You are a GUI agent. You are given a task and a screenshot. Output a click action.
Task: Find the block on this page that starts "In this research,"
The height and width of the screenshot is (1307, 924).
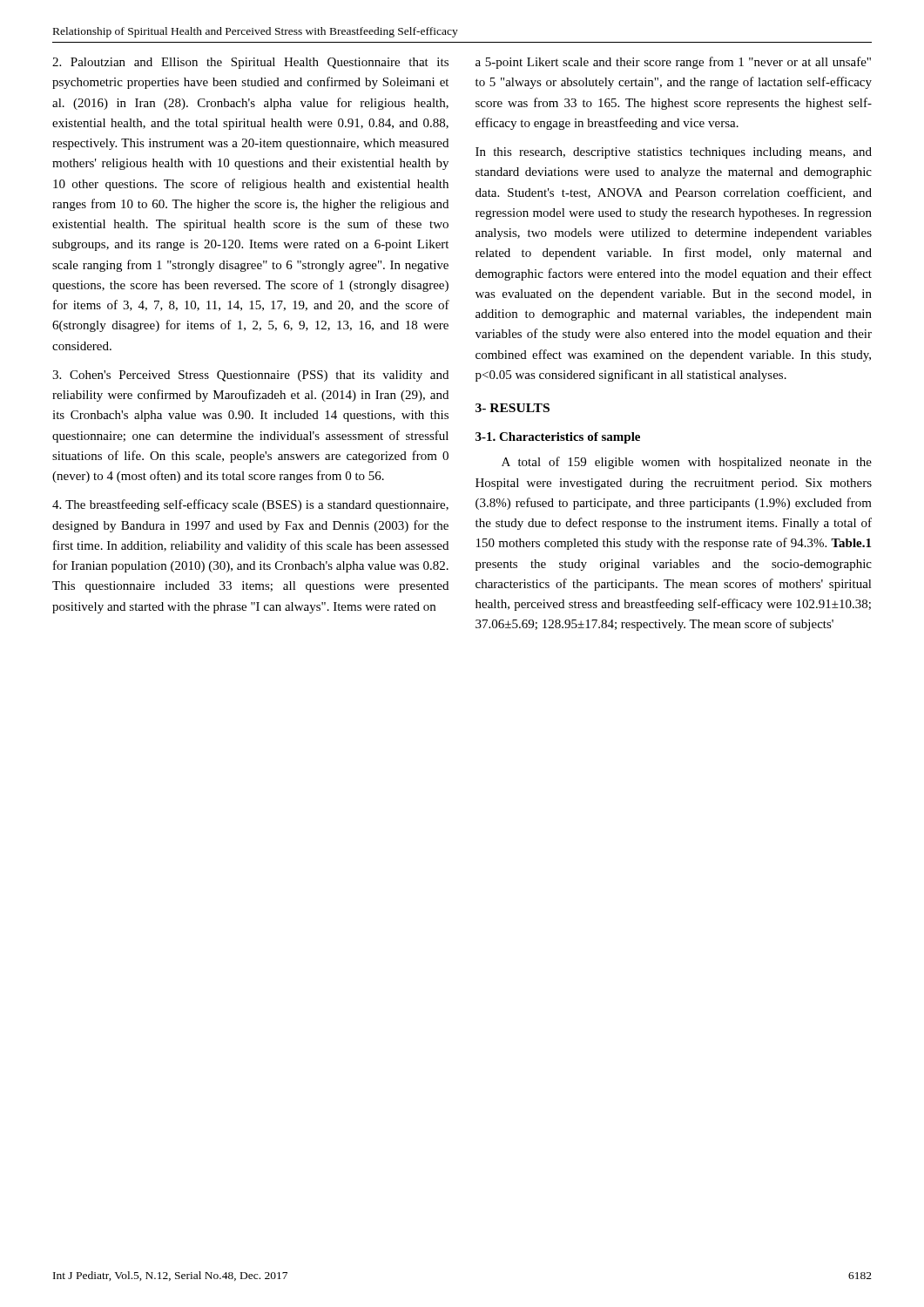click(x=673, y=264)
